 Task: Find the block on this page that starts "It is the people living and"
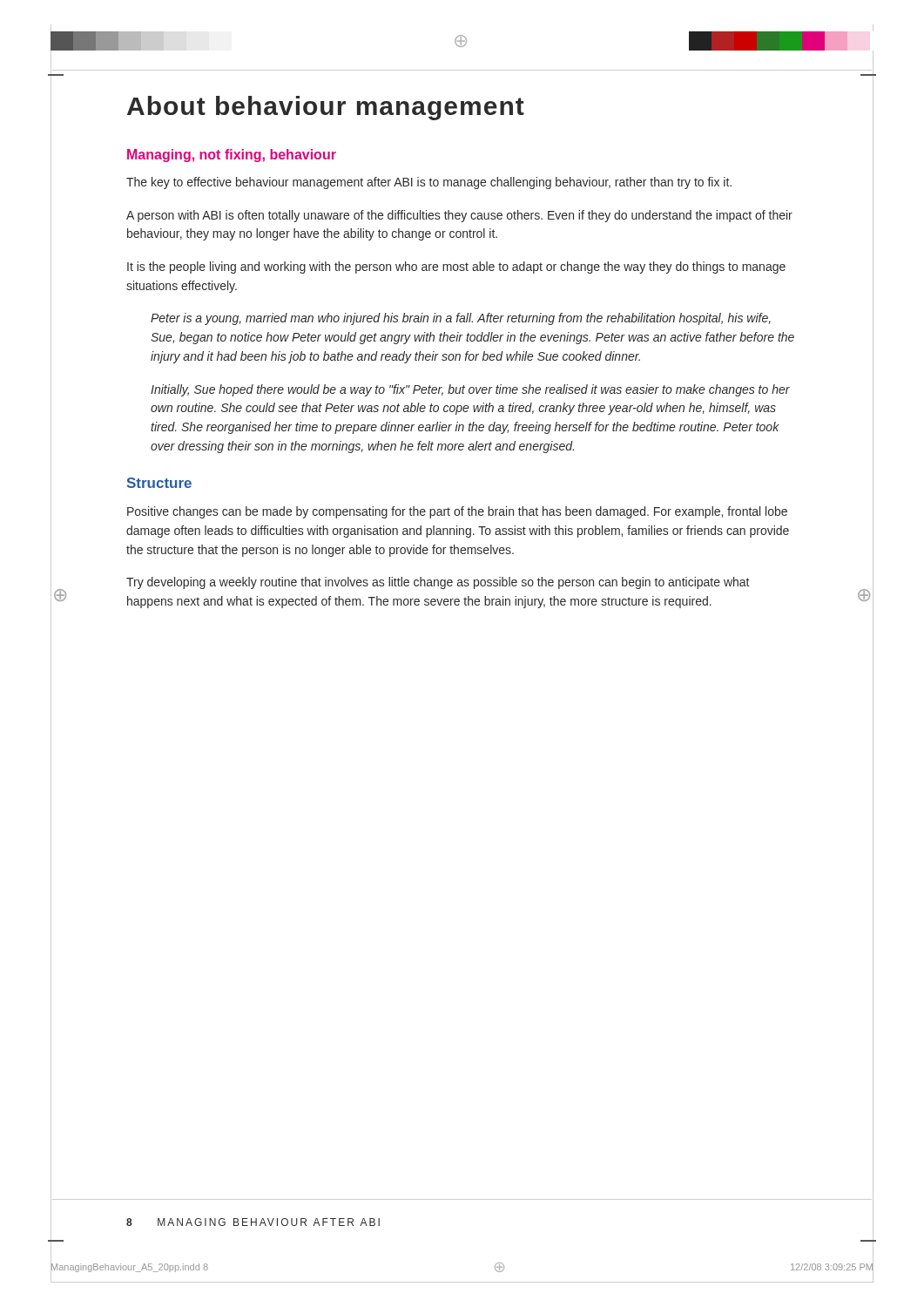[x=462, y=277]
